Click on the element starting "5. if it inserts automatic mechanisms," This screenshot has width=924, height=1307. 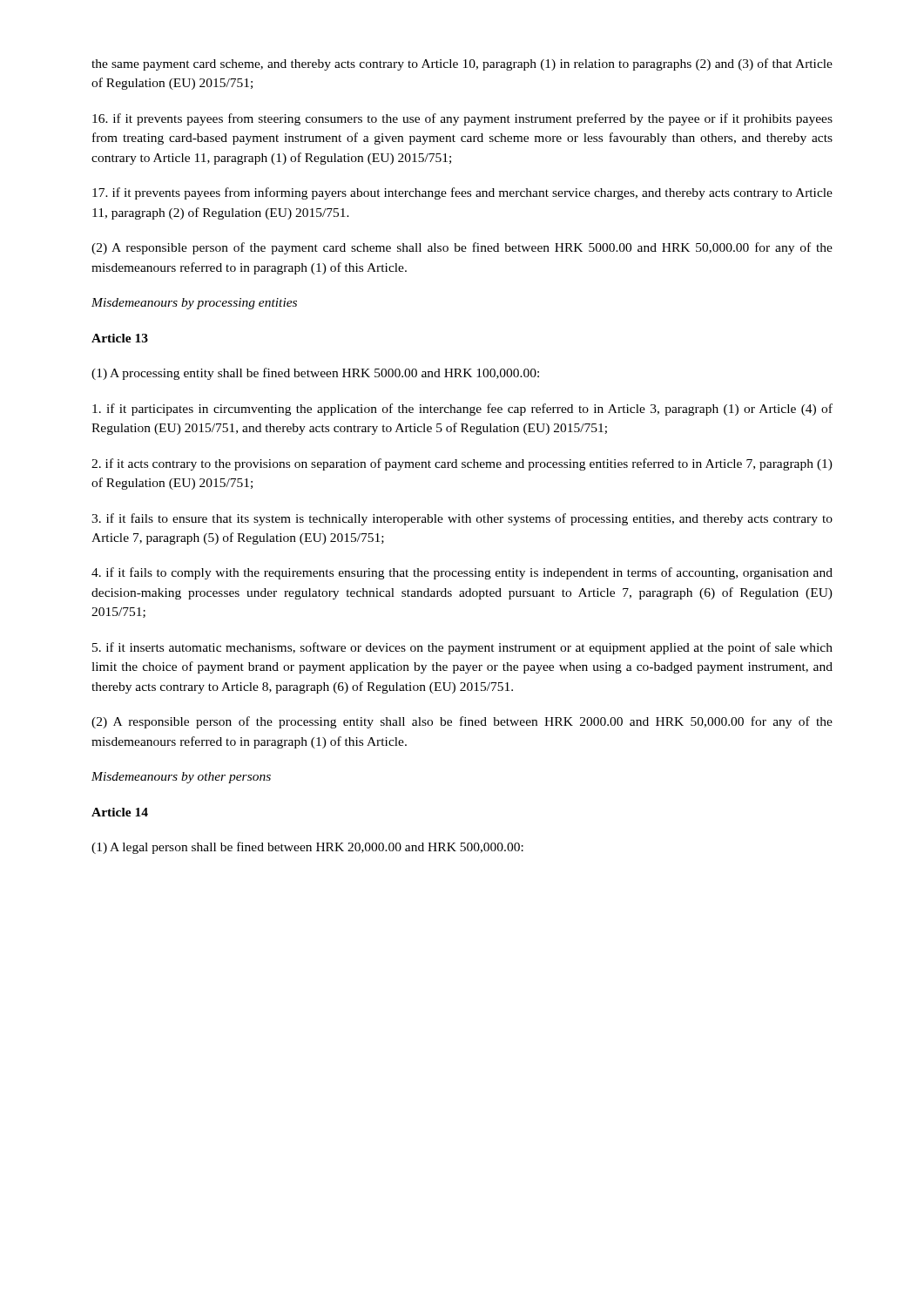point(462,667)
